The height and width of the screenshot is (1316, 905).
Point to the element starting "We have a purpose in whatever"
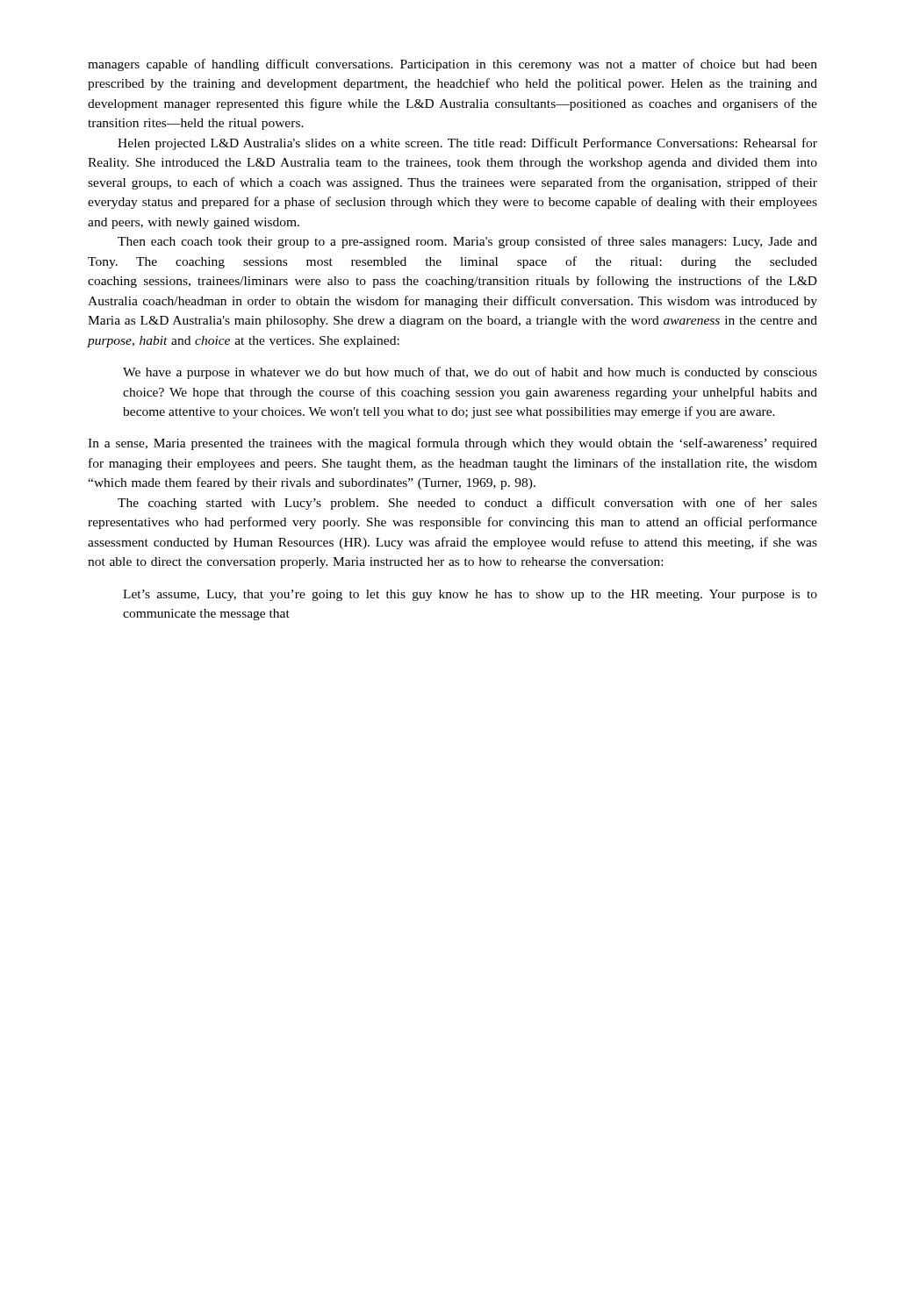point(470,392)
